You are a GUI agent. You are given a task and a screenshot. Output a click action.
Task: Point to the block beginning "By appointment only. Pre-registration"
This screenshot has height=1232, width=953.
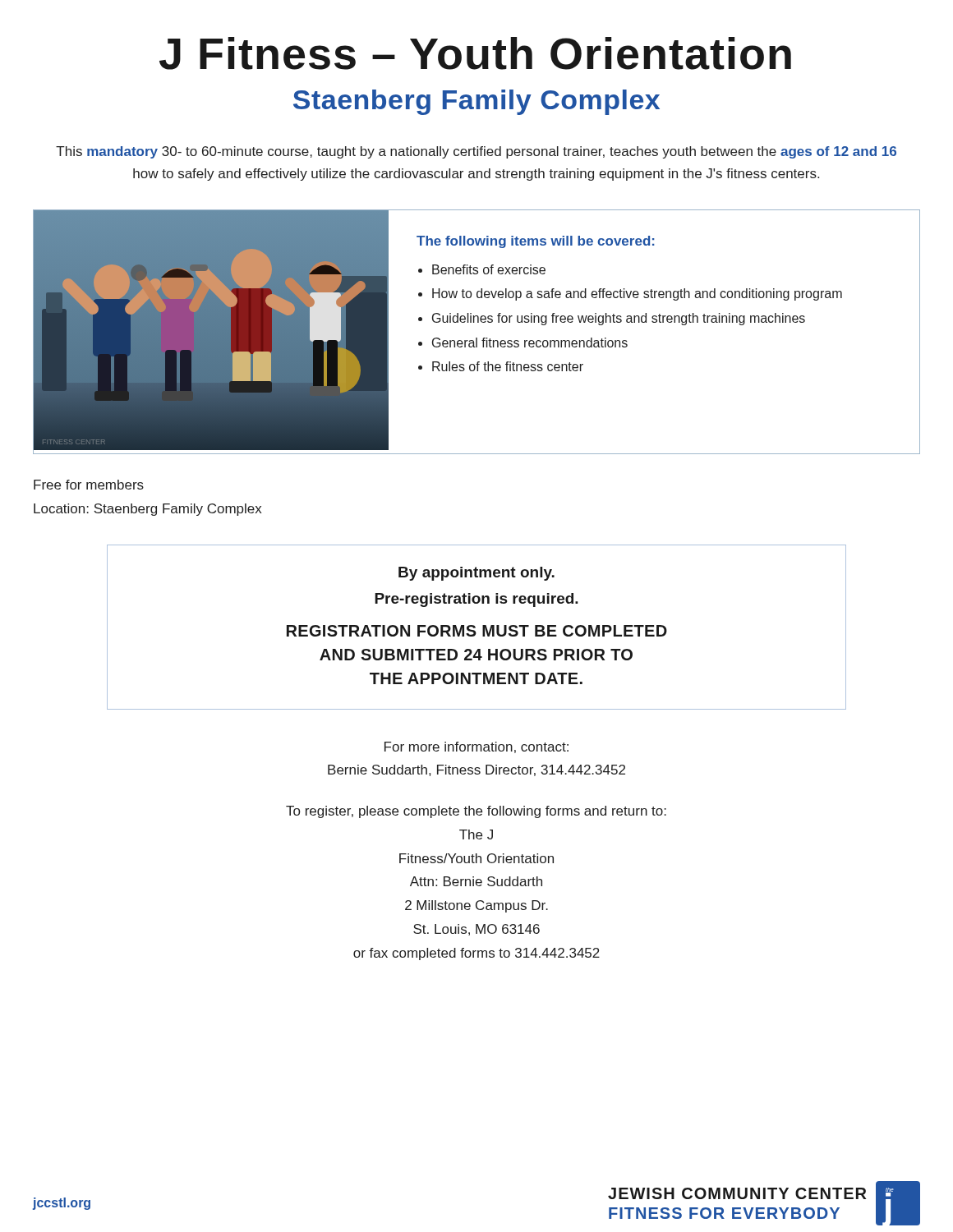pyautogui.click(x=476, y=627)
